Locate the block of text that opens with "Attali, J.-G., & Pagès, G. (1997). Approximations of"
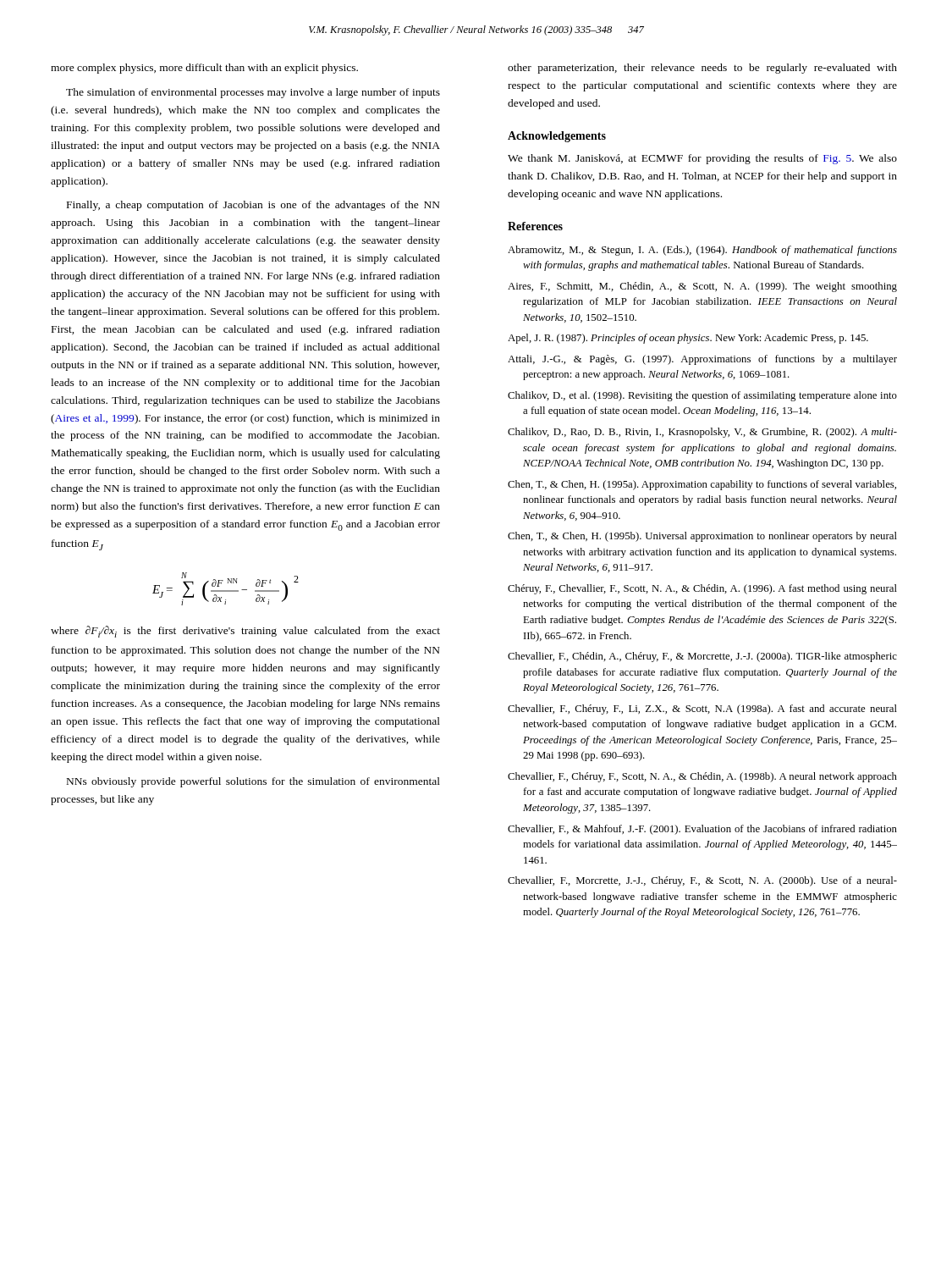This screenshot has width=952, height=1270. click(x=702, y=367)
